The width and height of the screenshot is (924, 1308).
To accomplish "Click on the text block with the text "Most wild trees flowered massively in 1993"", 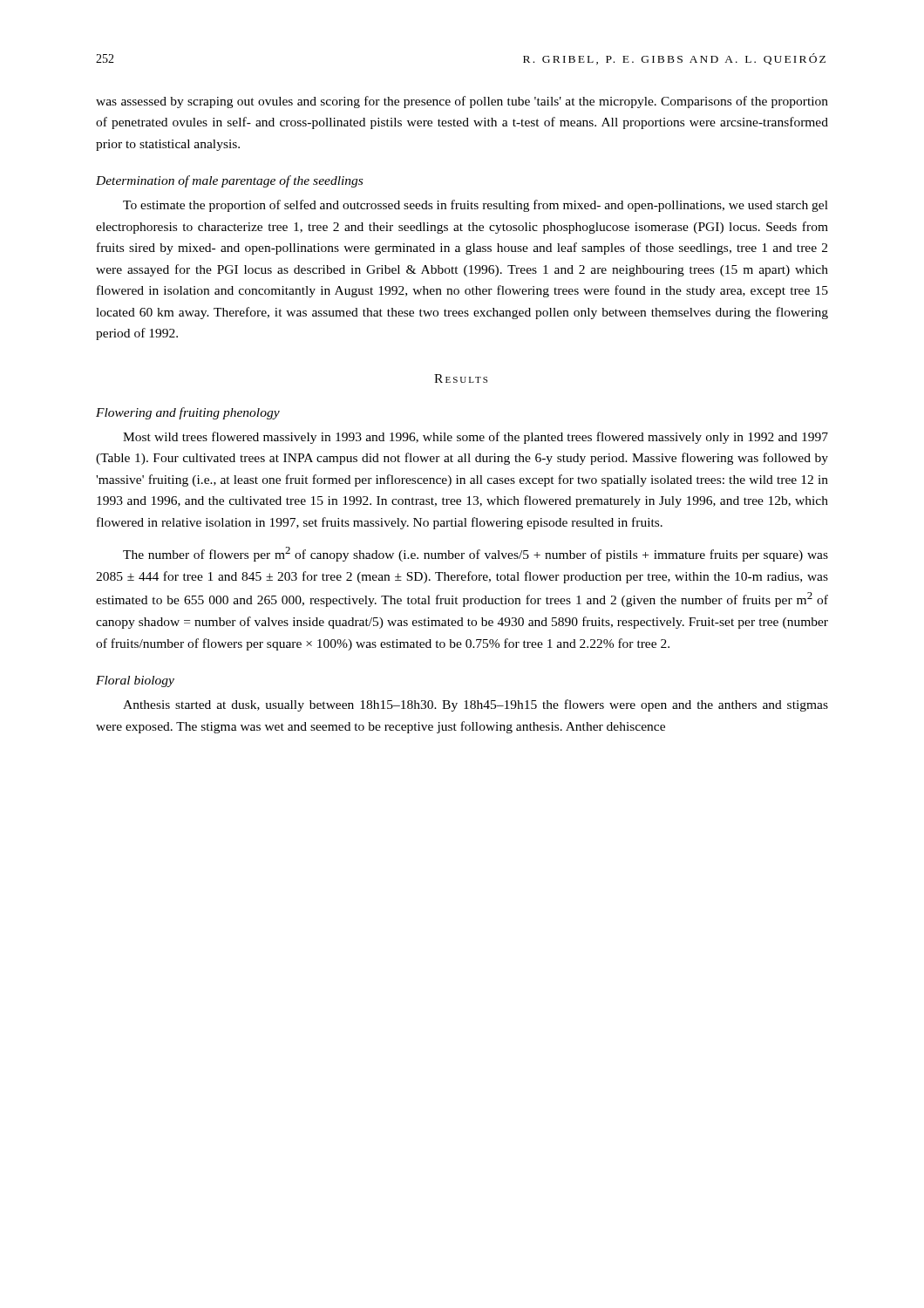I will coord(462,480).
